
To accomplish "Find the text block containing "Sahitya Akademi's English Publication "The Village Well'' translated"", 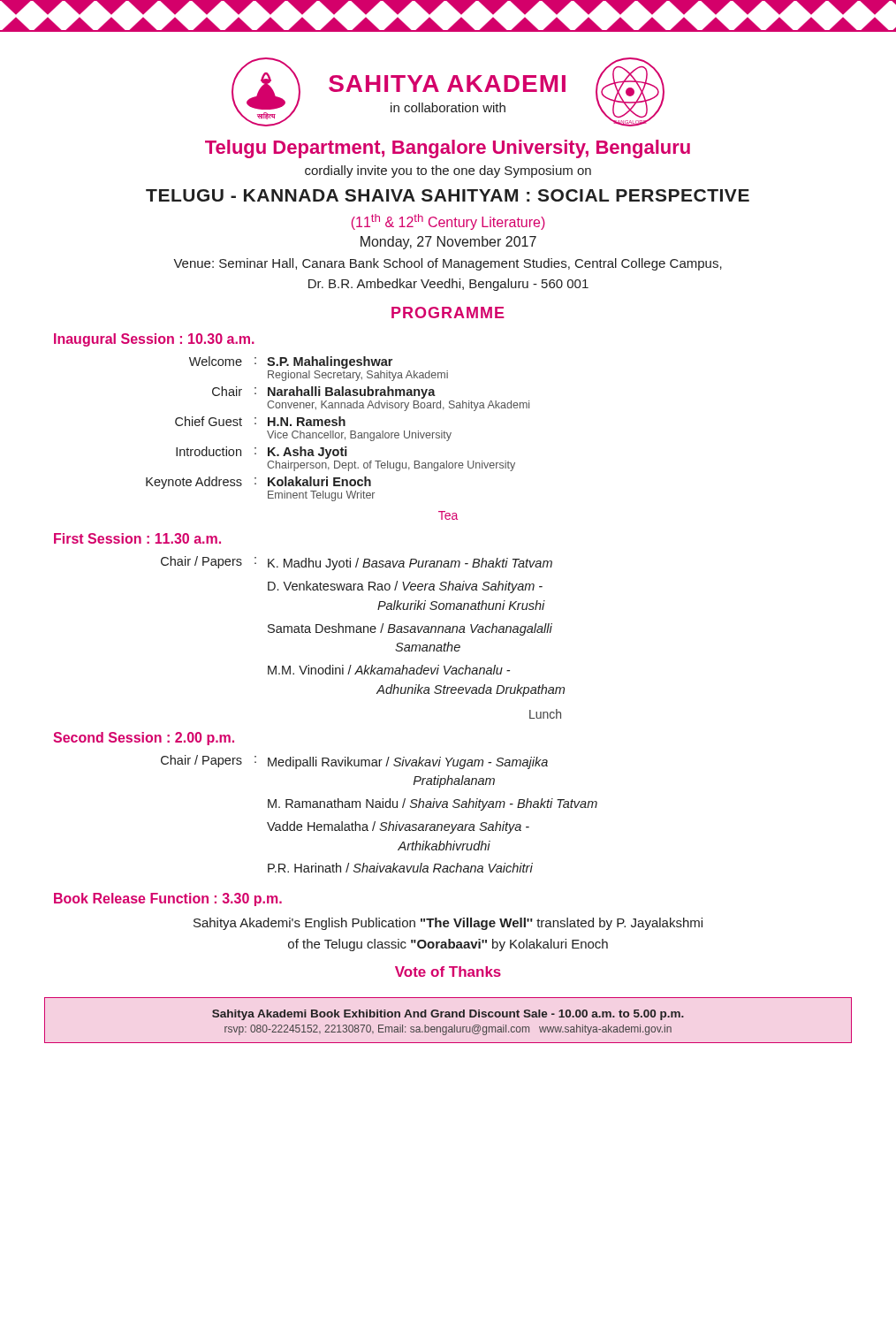I will tap(448, 933).
